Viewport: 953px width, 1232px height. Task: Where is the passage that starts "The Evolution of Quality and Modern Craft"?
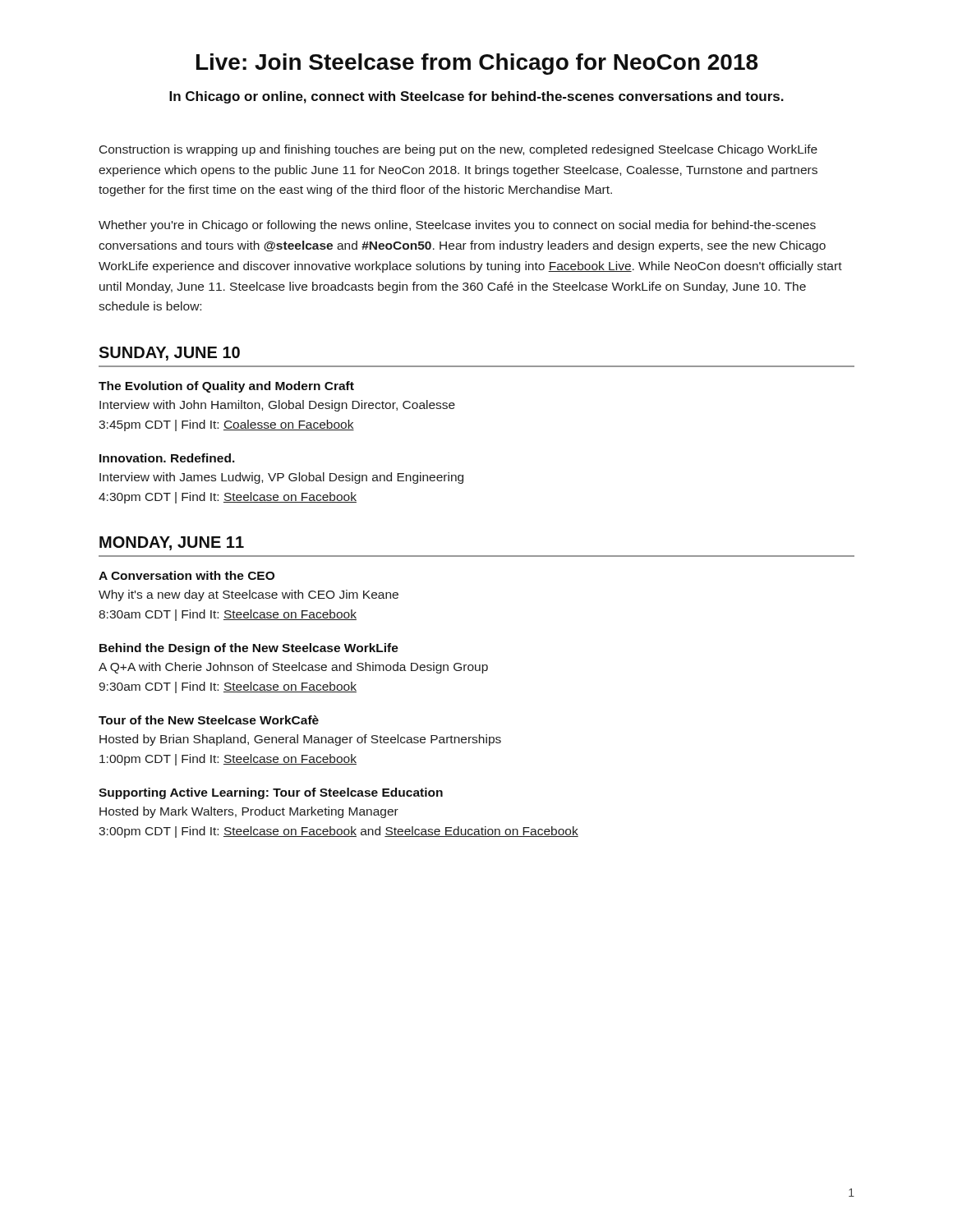click(x=226, y=387)
